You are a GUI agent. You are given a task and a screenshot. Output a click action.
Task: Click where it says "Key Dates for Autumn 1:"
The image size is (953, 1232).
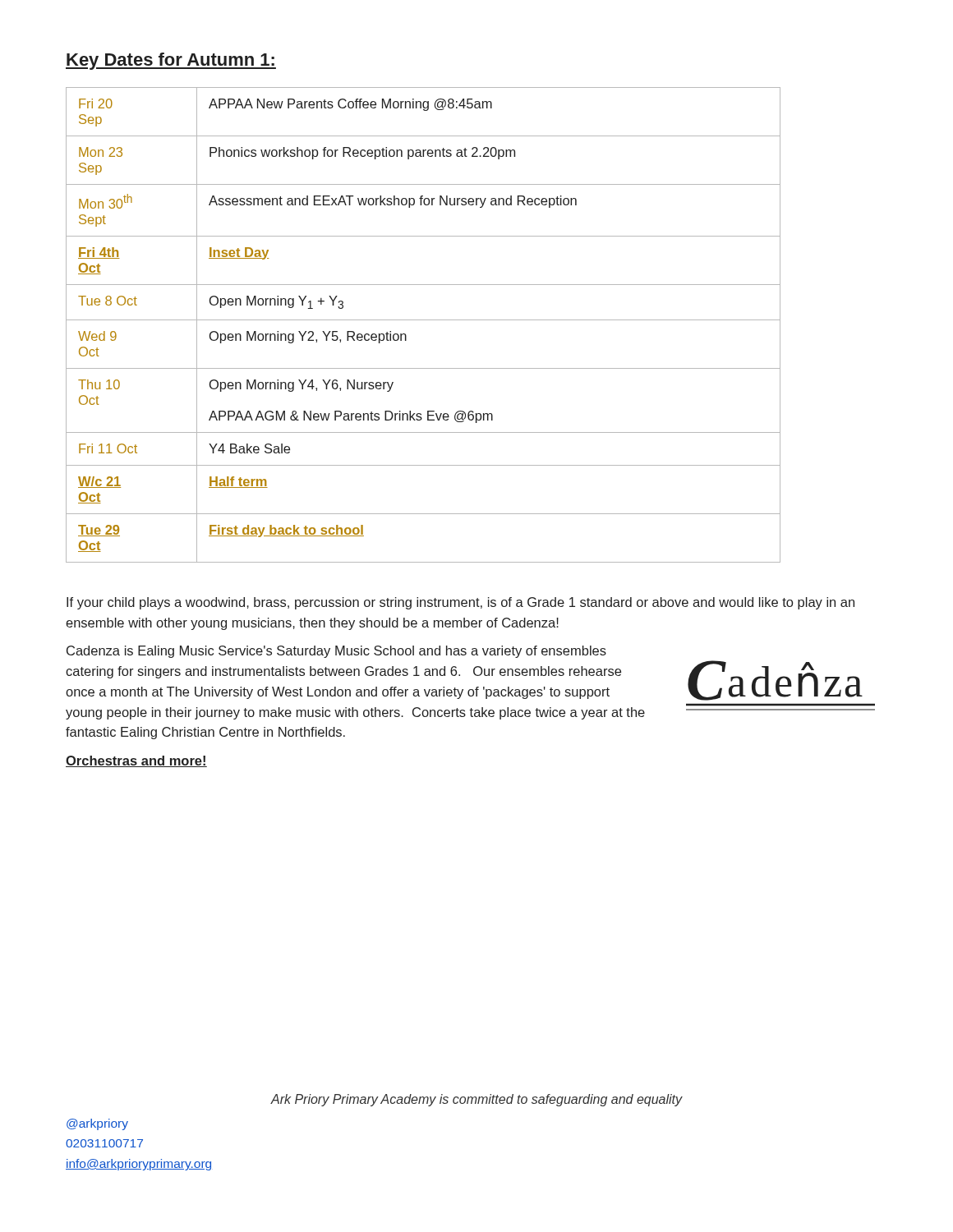[x=171, y=60]
